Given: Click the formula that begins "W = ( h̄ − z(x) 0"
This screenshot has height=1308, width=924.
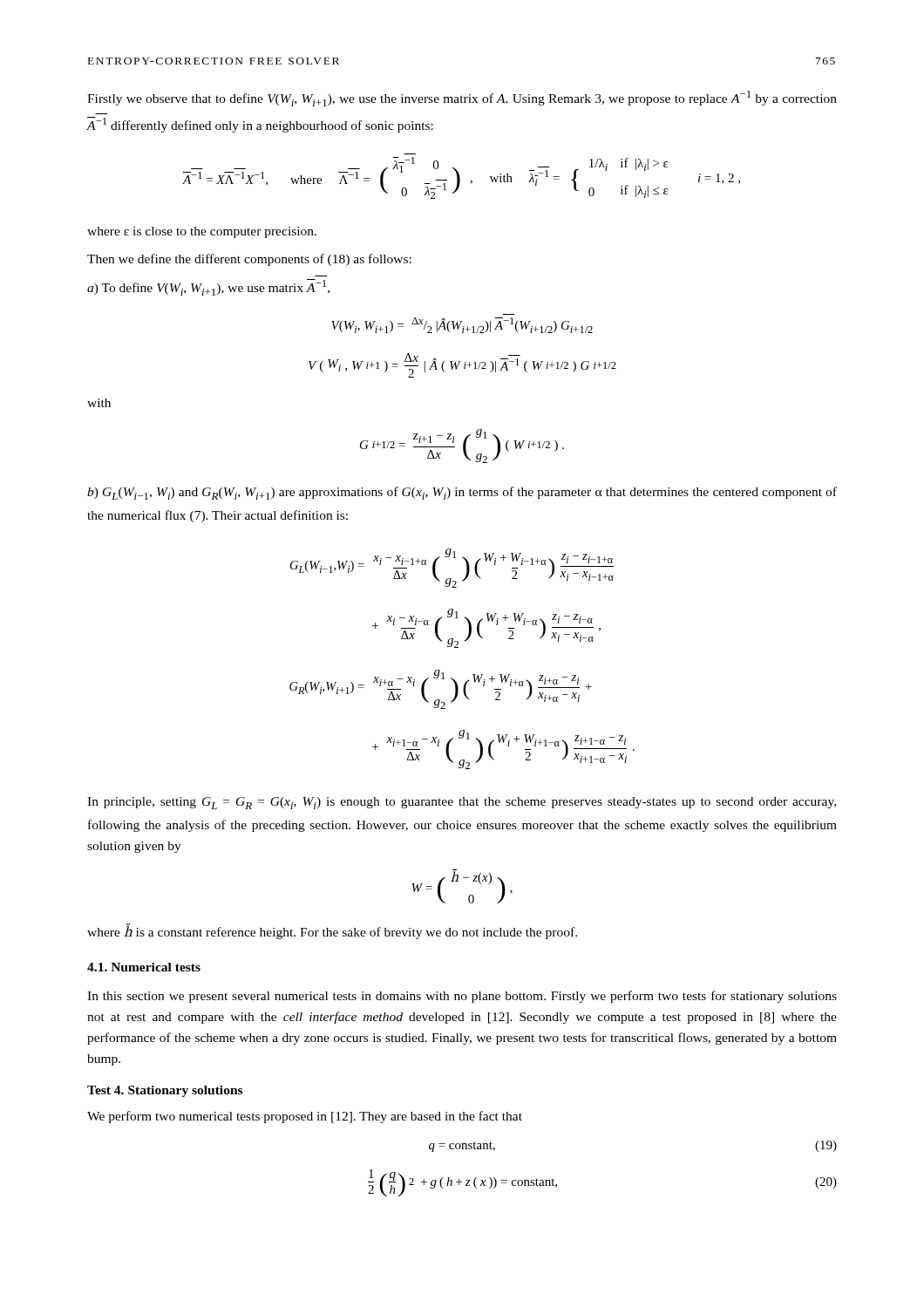Looking at the screenshot, I should point(462,888).
